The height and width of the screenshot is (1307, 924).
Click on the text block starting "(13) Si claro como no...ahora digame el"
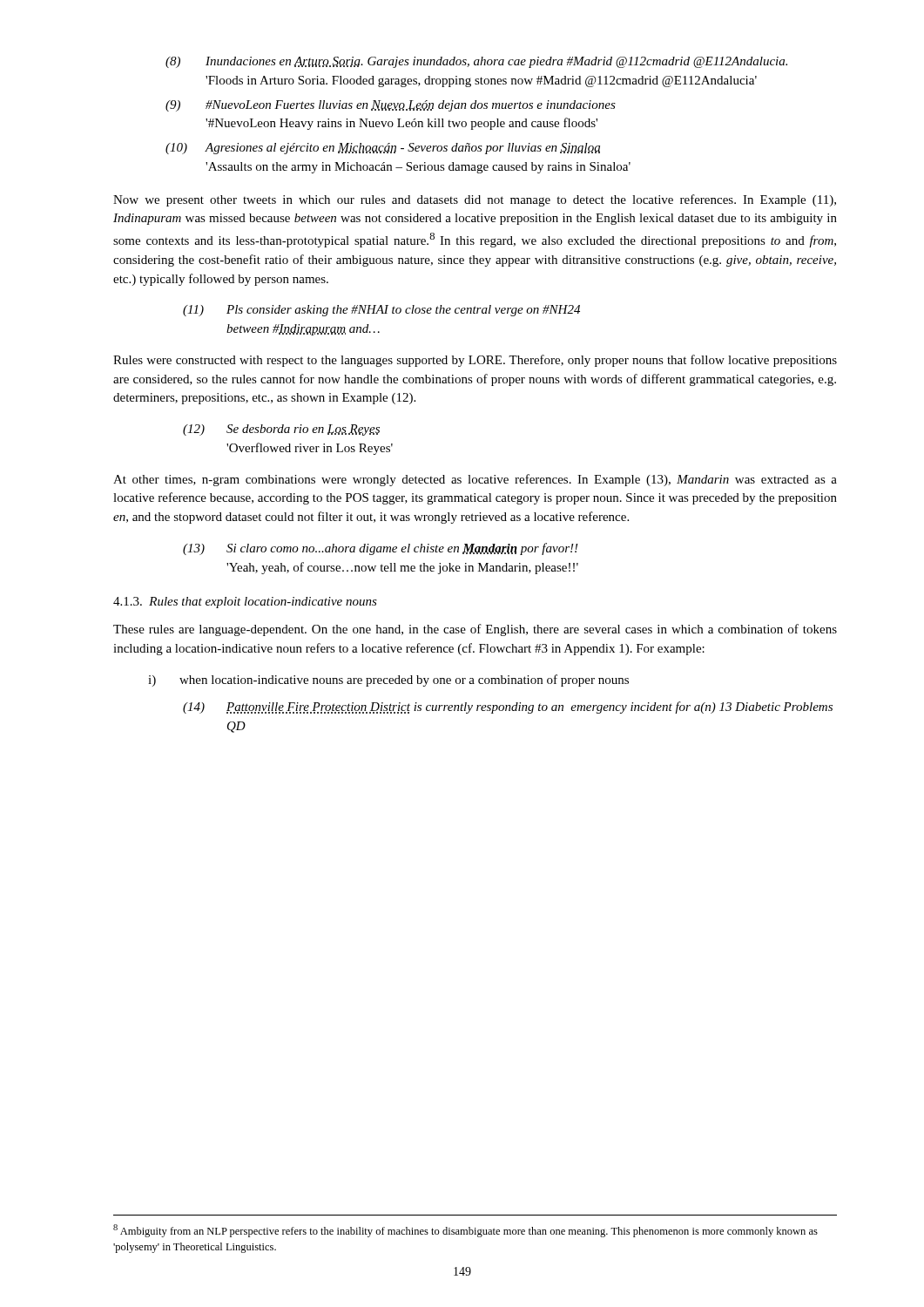tap(510, 558)
